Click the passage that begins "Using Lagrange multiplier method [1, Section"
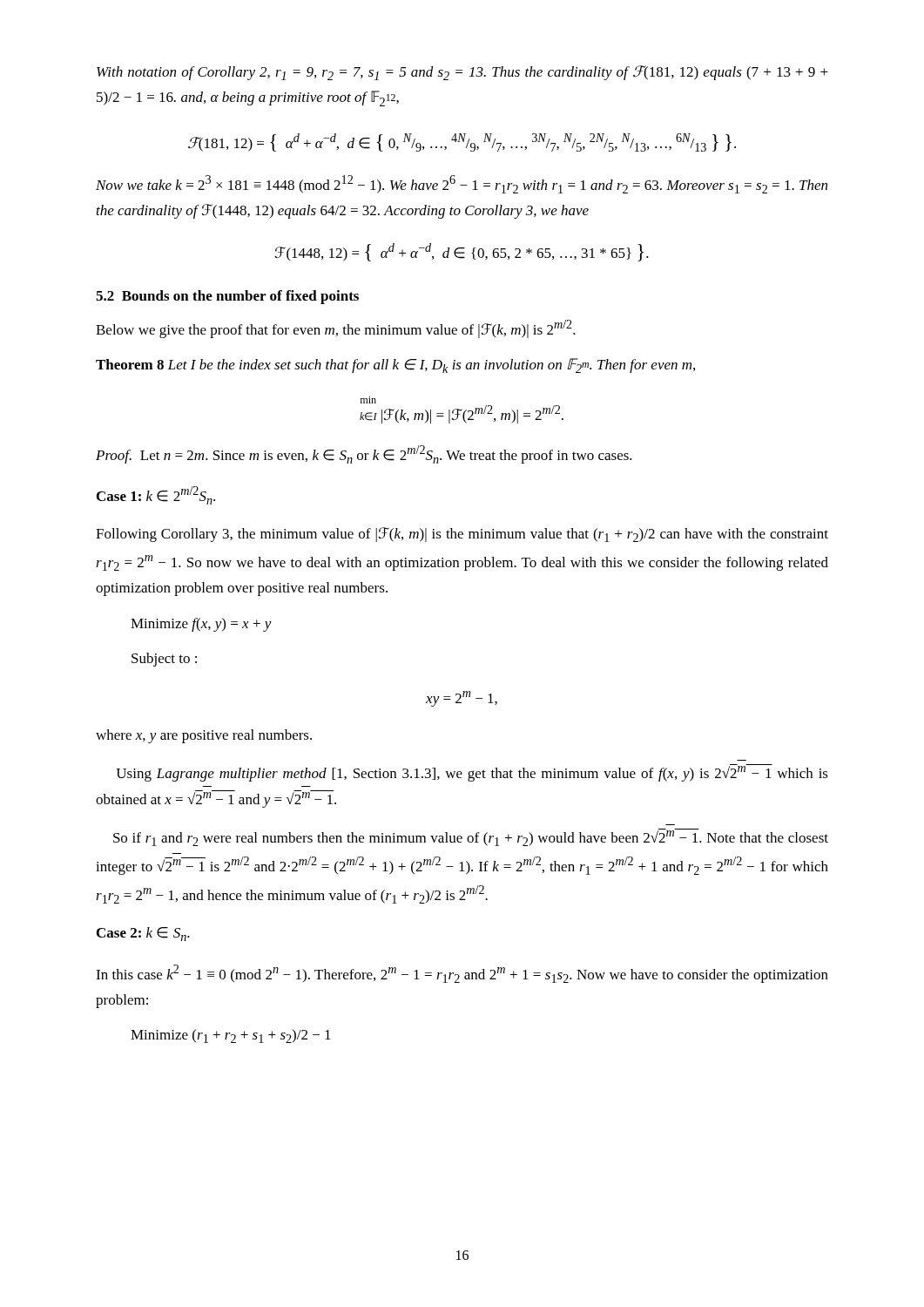 tap(462, 785)
